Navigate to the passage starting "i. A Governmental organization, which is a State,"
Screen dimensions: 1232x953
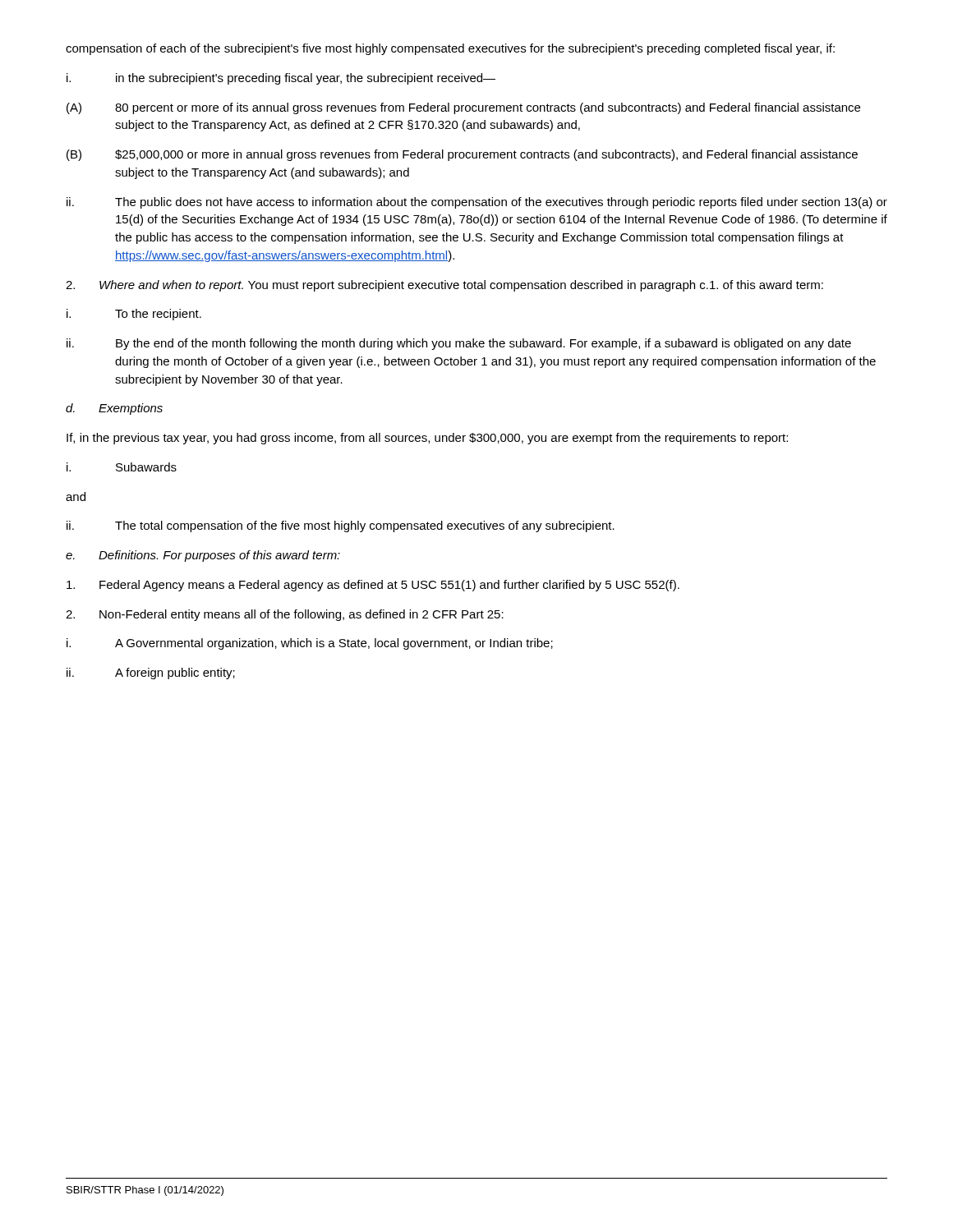coord(310,643)
